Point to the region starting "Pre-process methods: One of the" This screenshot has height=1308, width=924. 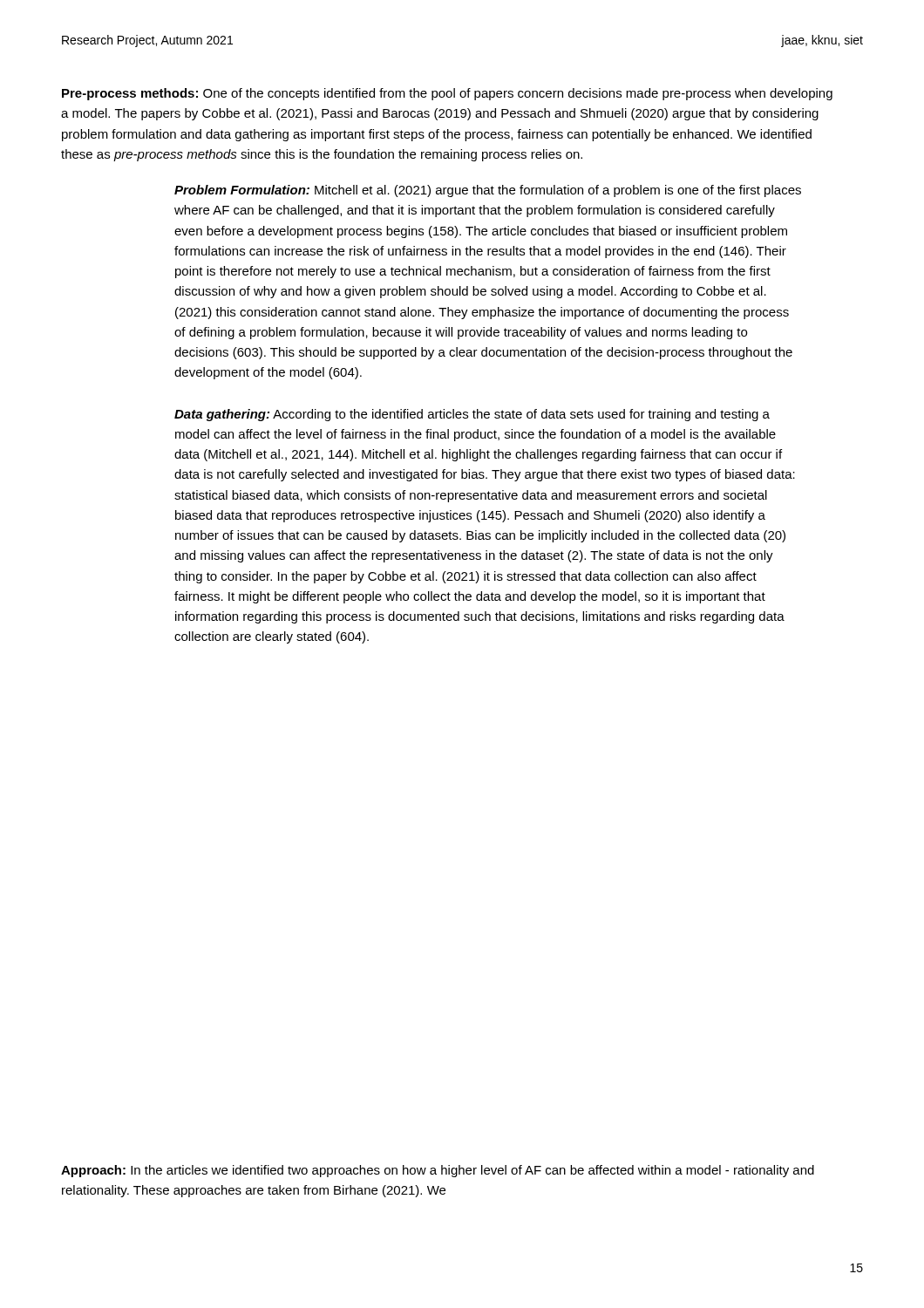449,365
